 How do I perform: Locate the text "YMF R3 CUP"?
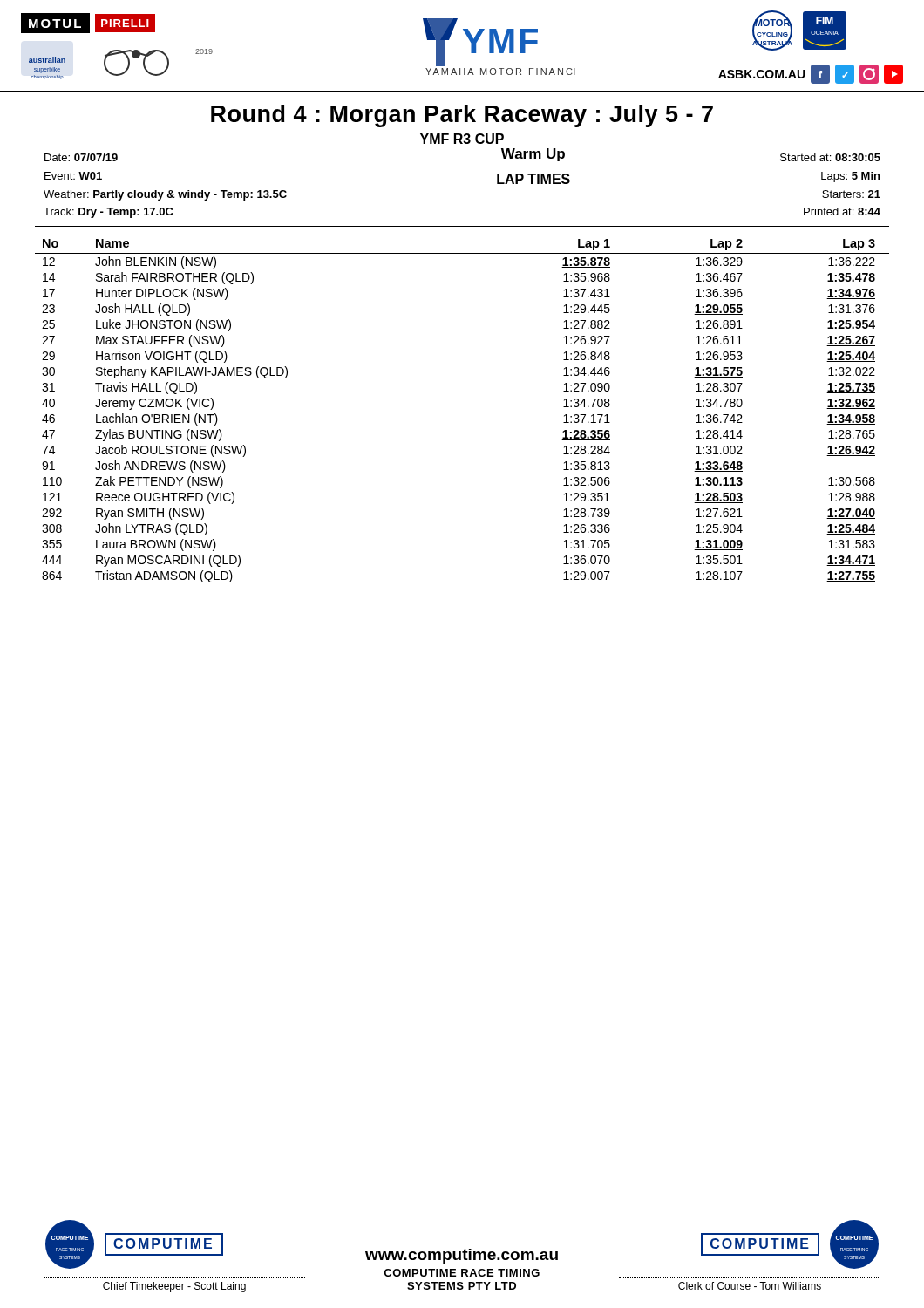pyautogui.click(x=462, y=139)
